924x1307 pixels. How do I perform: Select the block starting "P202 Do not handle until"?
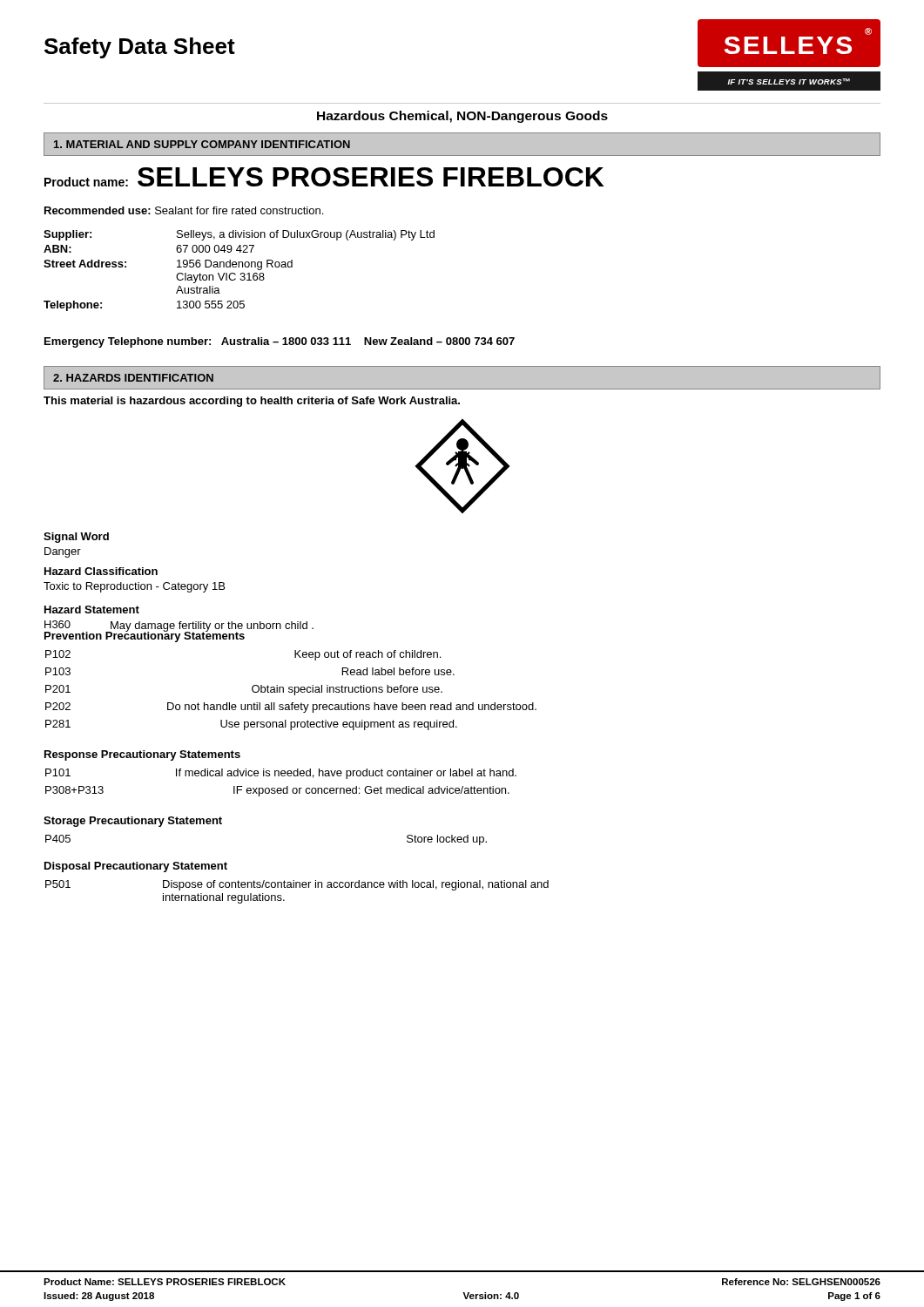462,706
